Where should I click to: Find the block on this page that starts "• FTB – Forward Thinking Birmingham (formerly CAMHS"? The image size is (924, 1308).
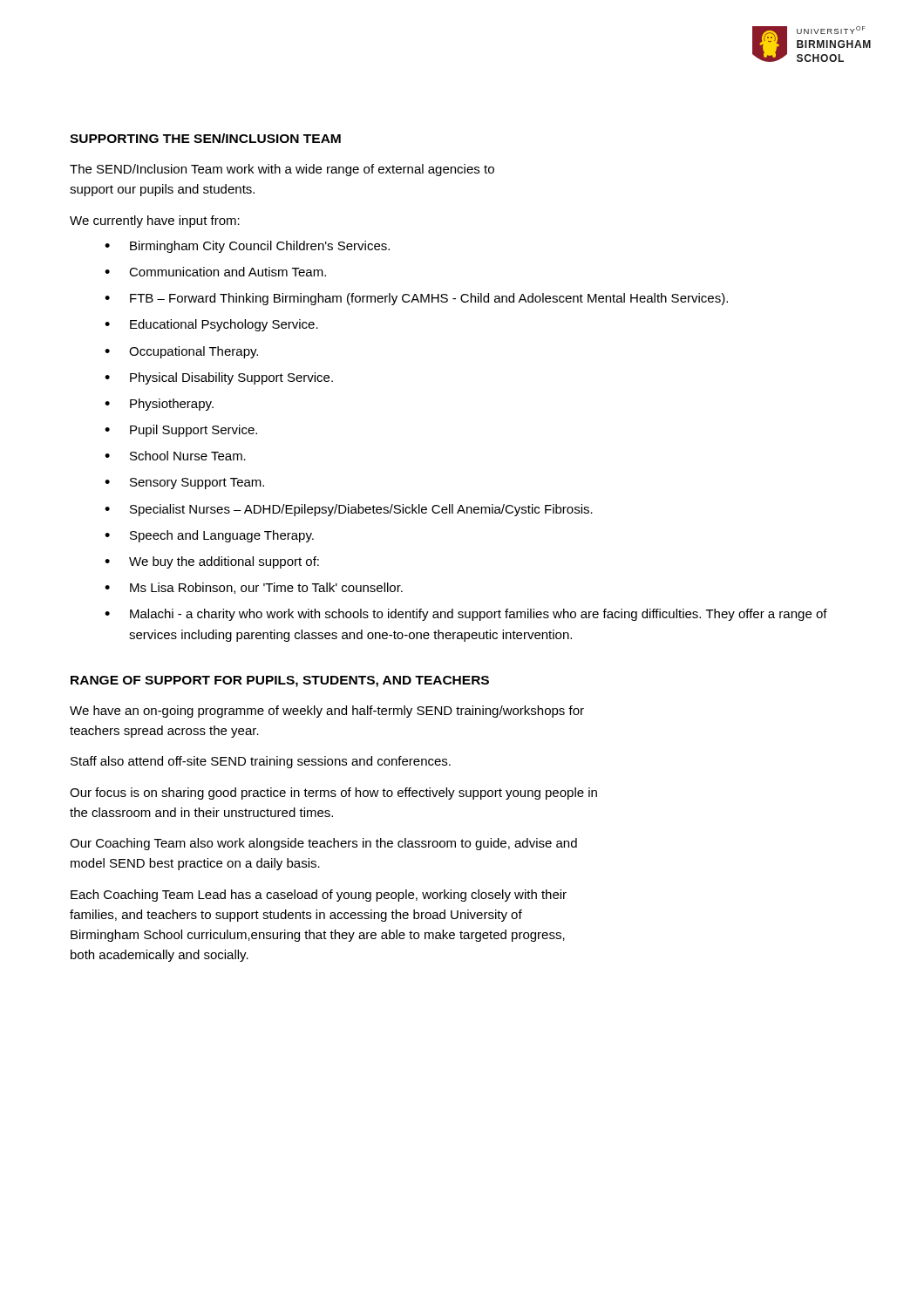pos(479,299)
